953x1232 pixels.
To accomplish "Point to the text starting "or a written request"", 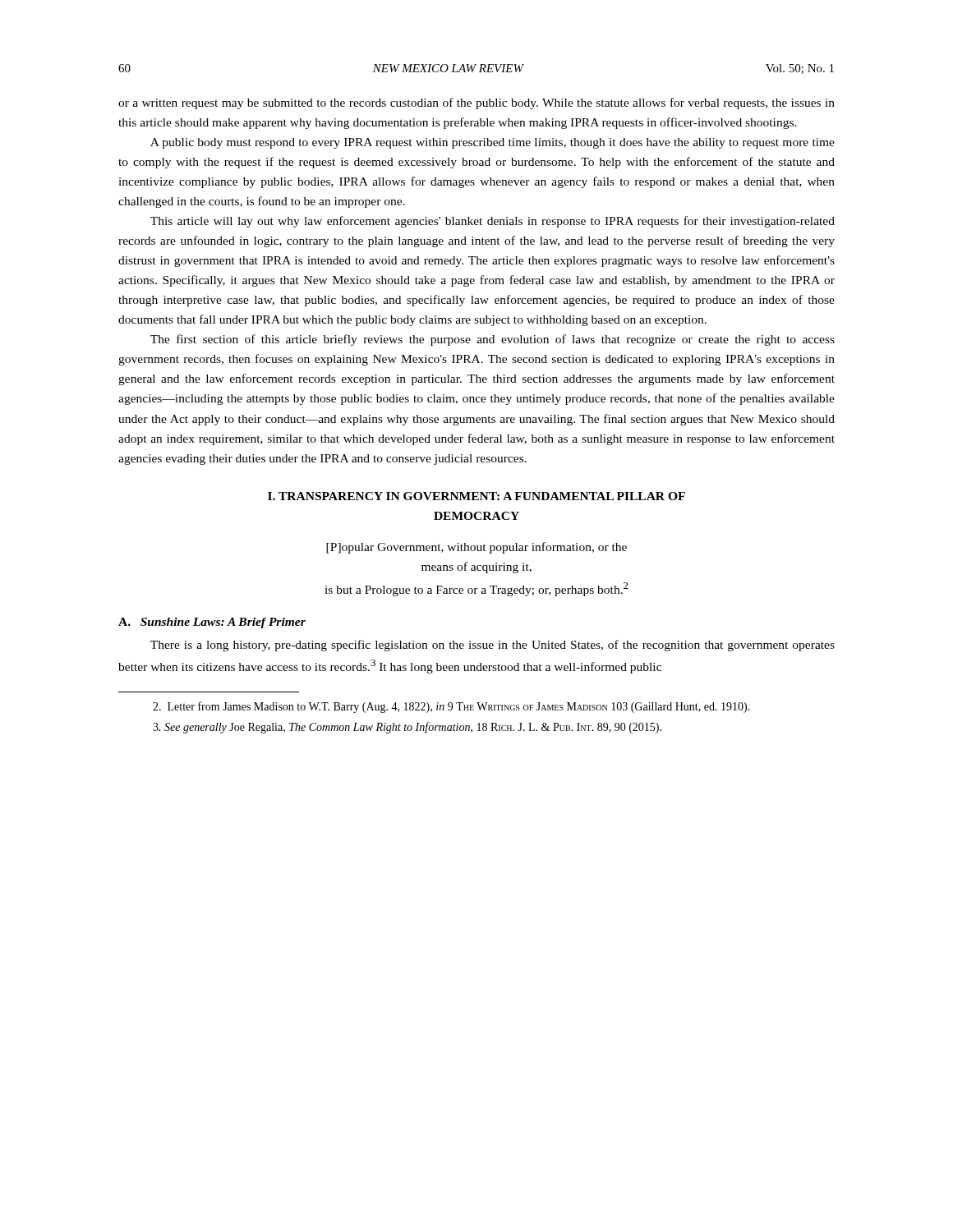I will click(x=476, y=113).
